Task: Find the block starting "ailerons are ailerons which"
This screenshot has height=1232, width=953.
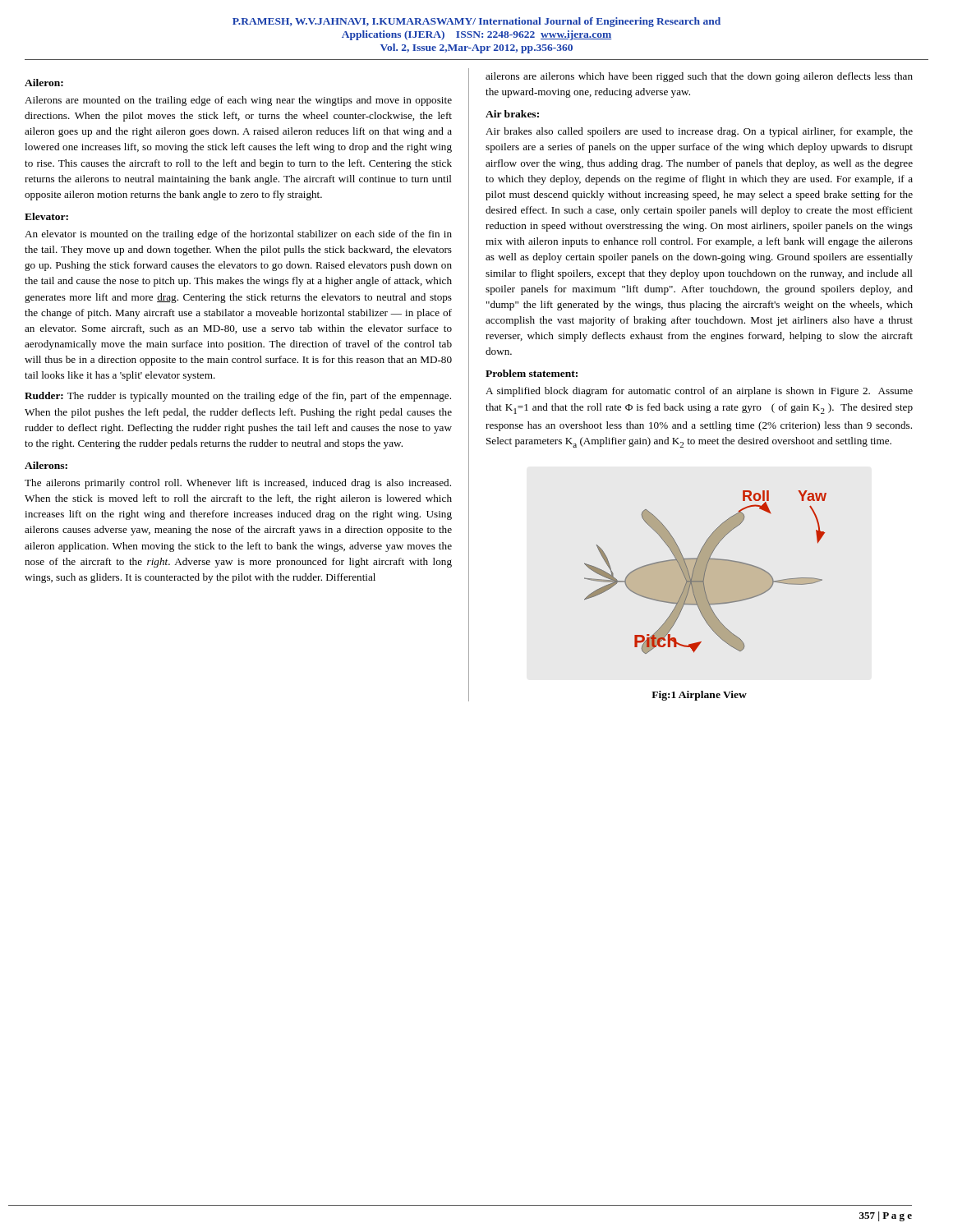Action: [x=699, y=84]
